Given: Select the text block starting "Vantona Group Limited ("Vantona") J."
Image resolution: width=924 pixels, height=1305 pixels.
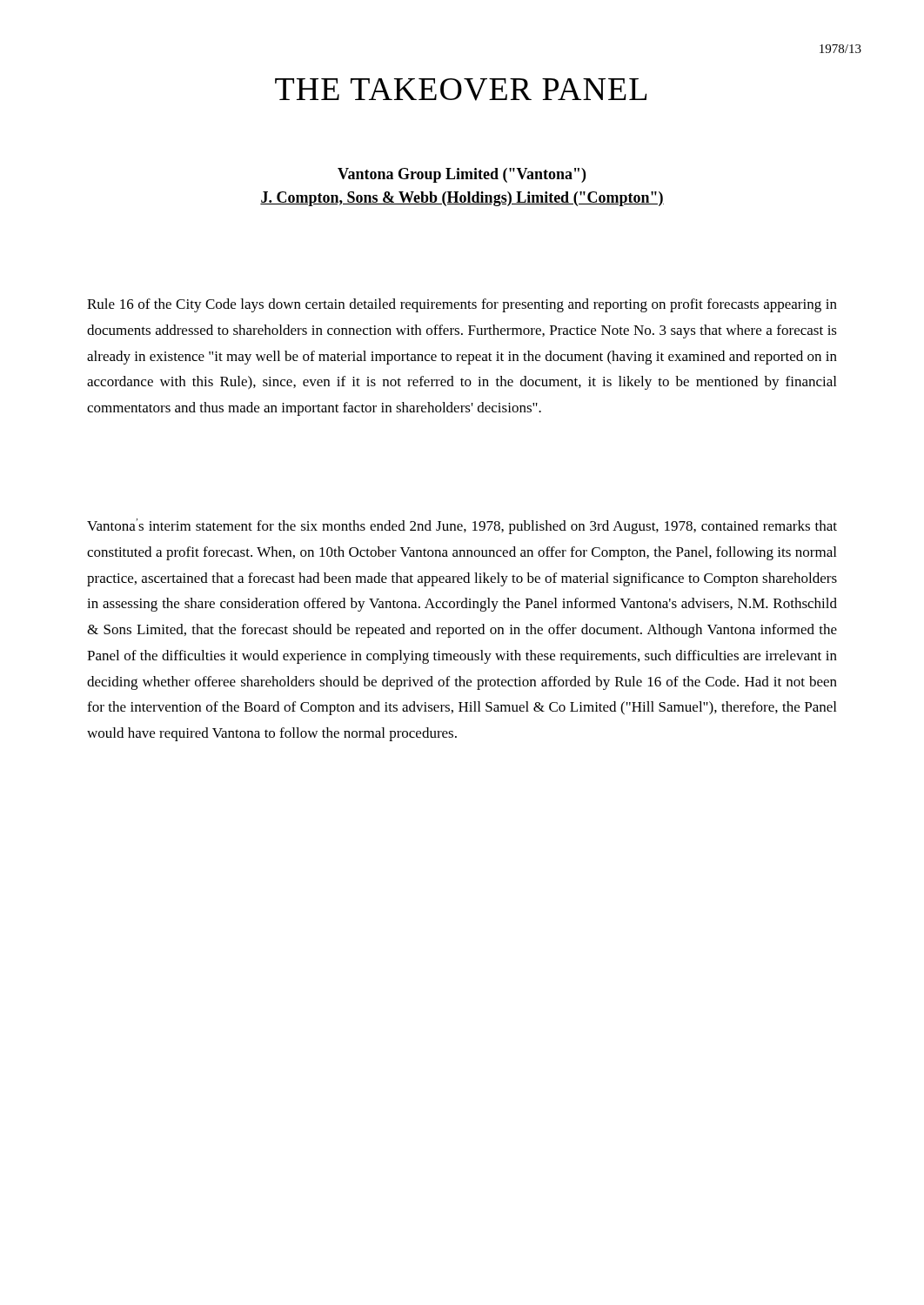Looking at the screenshot, I should coord(462,186).
